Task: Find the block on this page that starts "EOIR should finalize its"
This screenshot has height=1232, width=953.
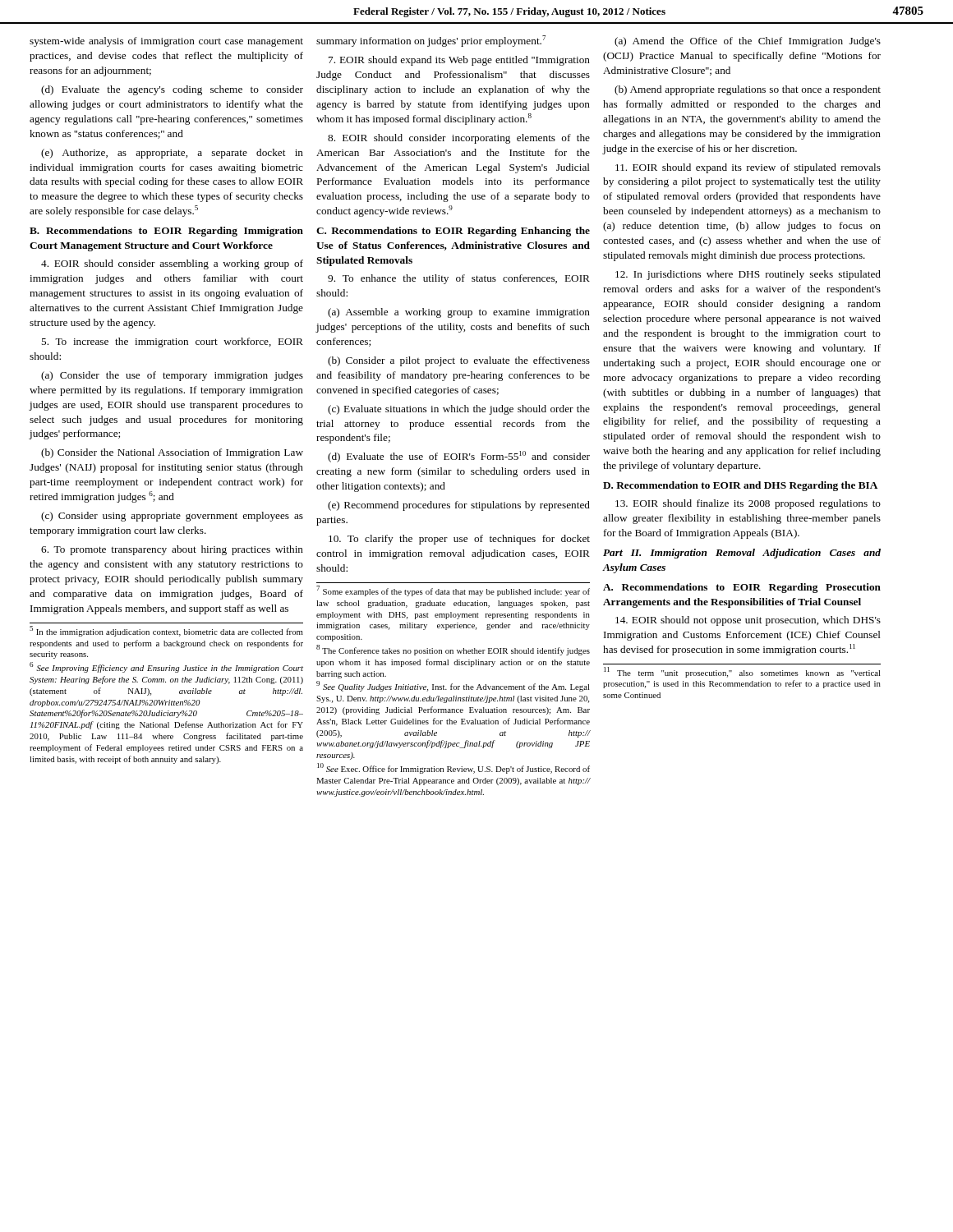Action: pos(742,518)
